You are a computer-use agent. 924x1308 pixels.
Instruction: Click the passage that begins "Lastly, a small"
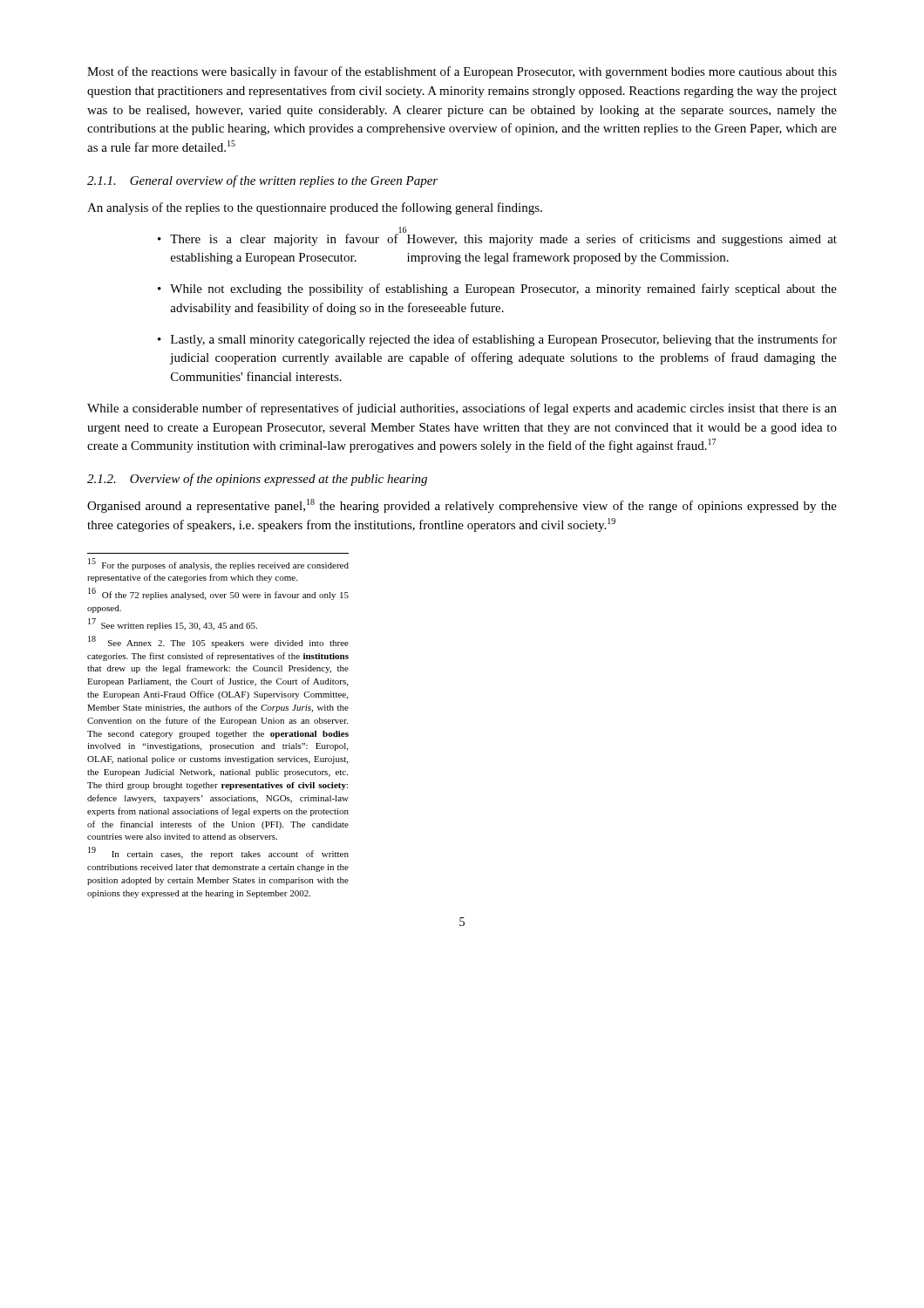pyautogui.click(x=497, y=358)
